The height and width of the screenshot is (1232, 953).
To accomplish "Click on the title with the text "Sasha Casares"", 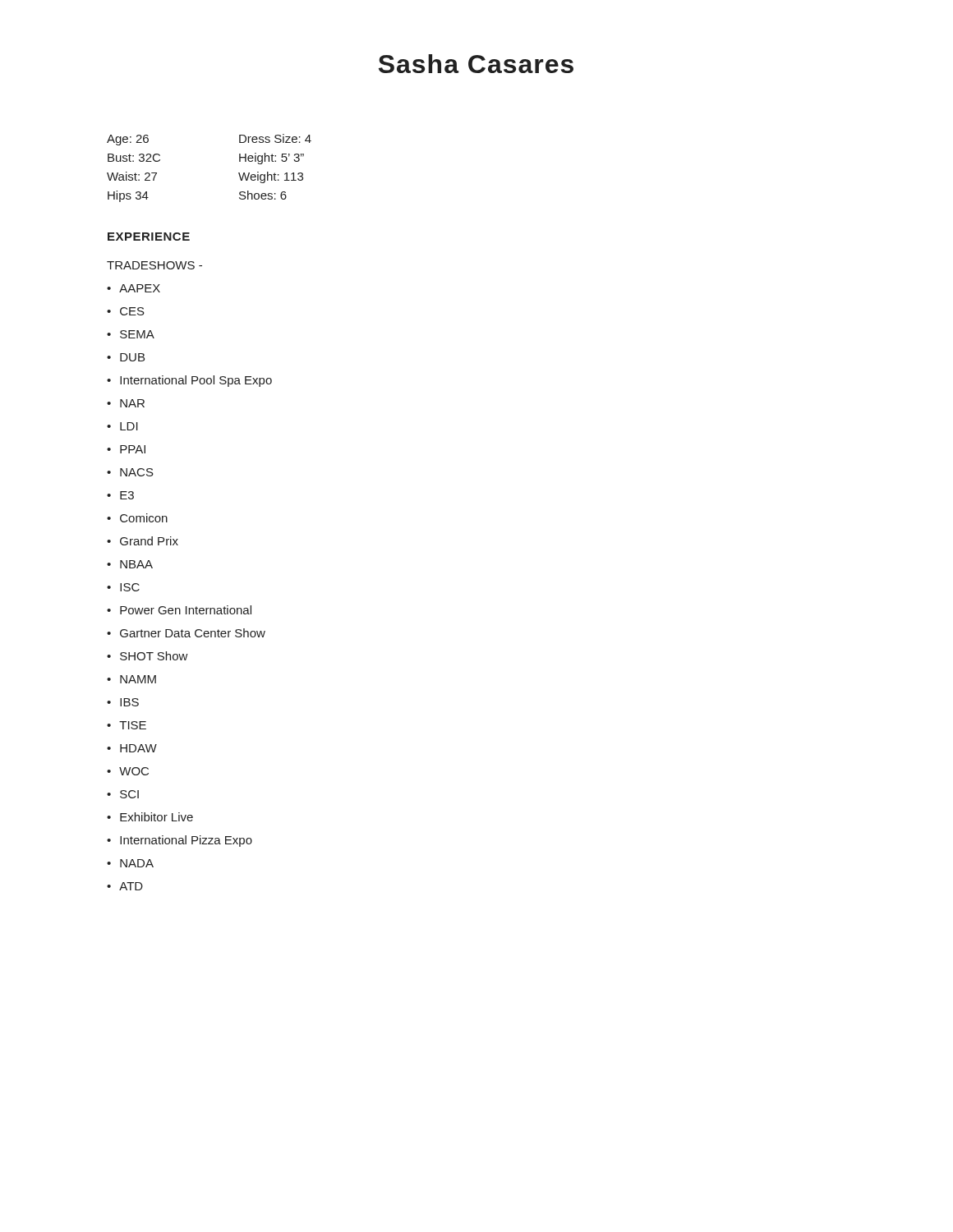I will click(x=476, y=64).
